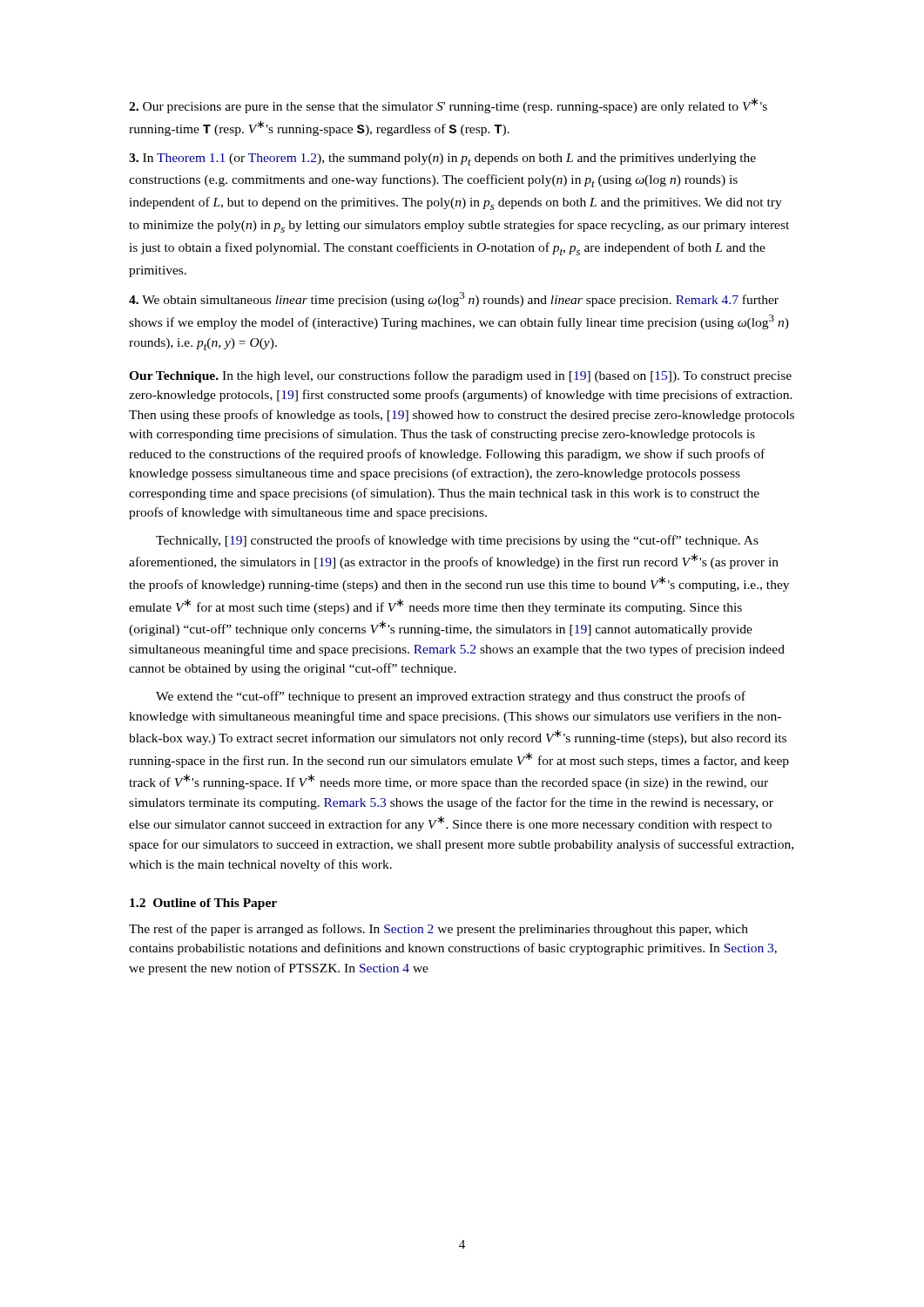Locate the element starting "2. Our precisions are pure in the sense"
The image size is (924, 1307).
448,116
